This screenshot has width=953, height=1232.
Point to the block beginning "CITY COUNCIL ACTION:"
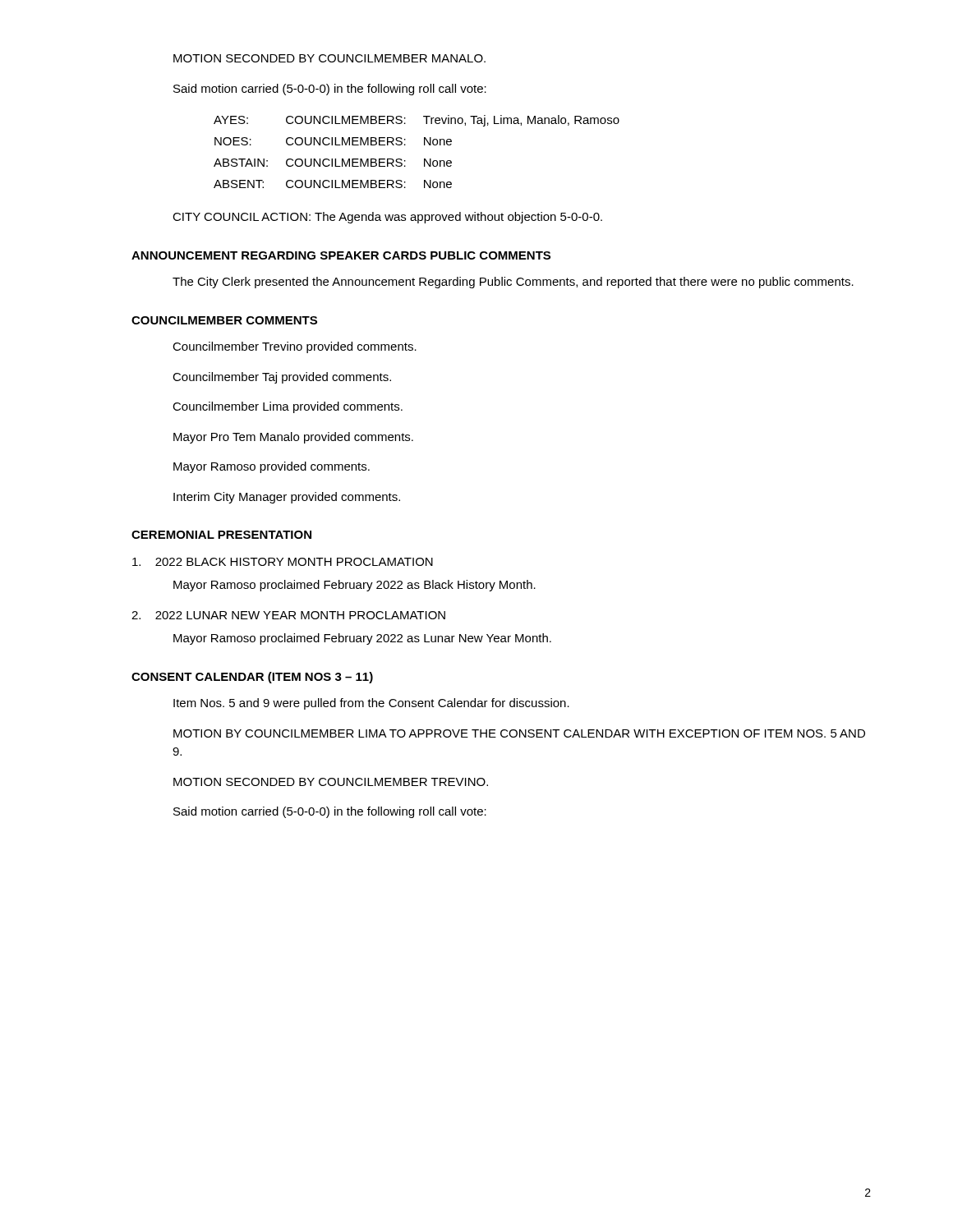(x=388, y=216)
